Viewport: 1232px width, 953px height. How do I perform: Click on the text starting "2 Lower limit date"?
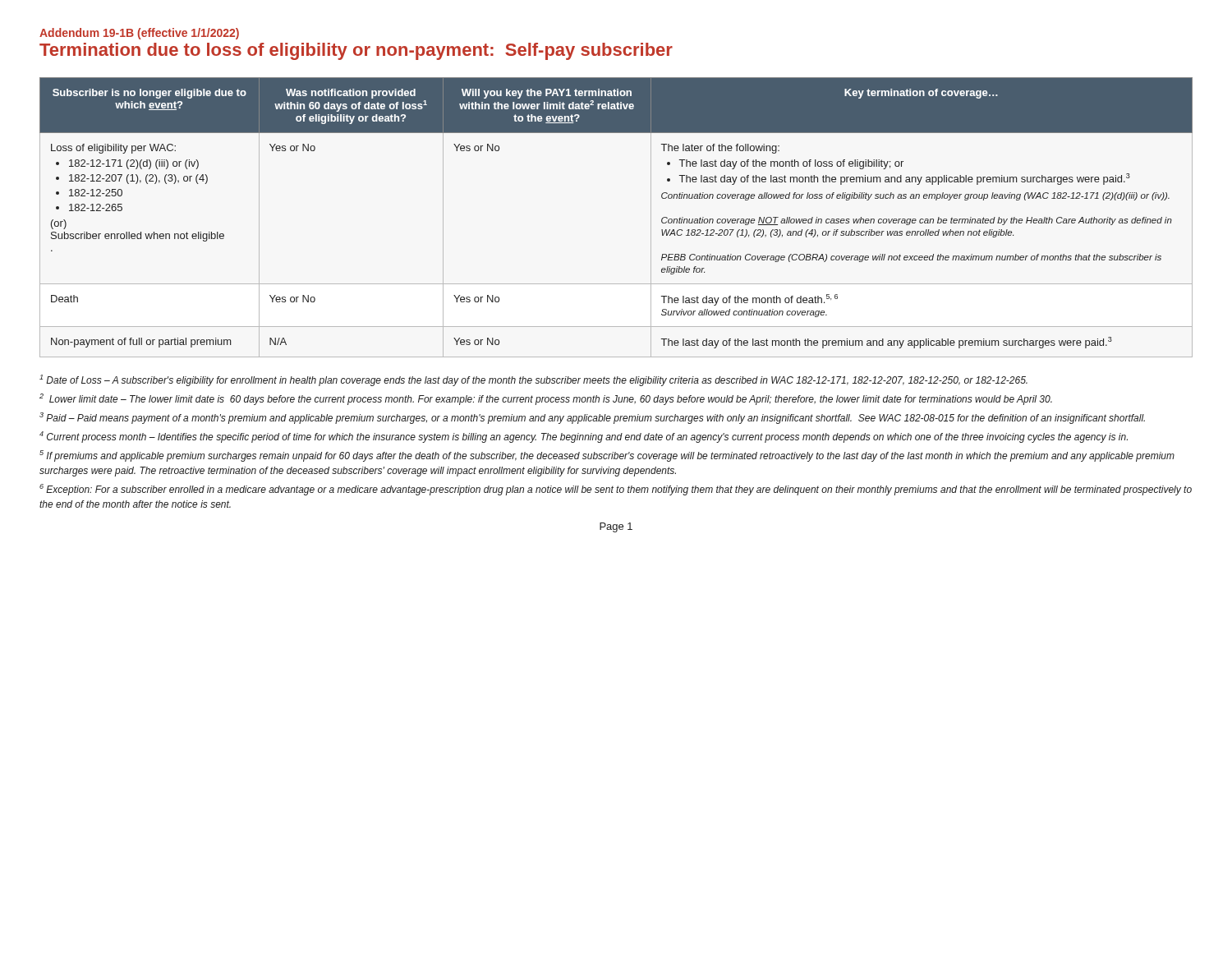point(616,399)
